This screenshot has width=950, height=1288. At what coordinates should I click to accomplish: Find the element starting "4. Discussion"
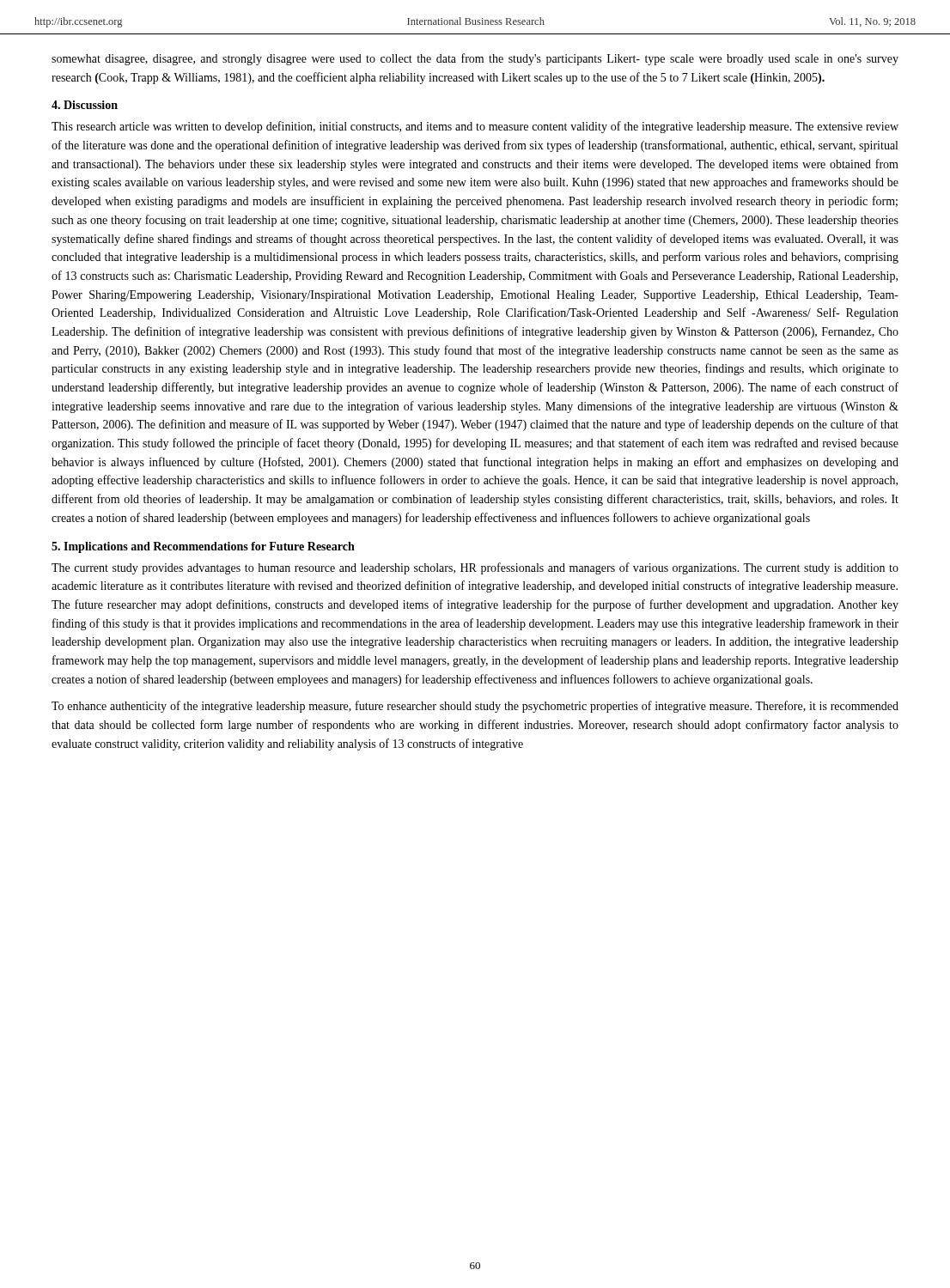[85, 105]
